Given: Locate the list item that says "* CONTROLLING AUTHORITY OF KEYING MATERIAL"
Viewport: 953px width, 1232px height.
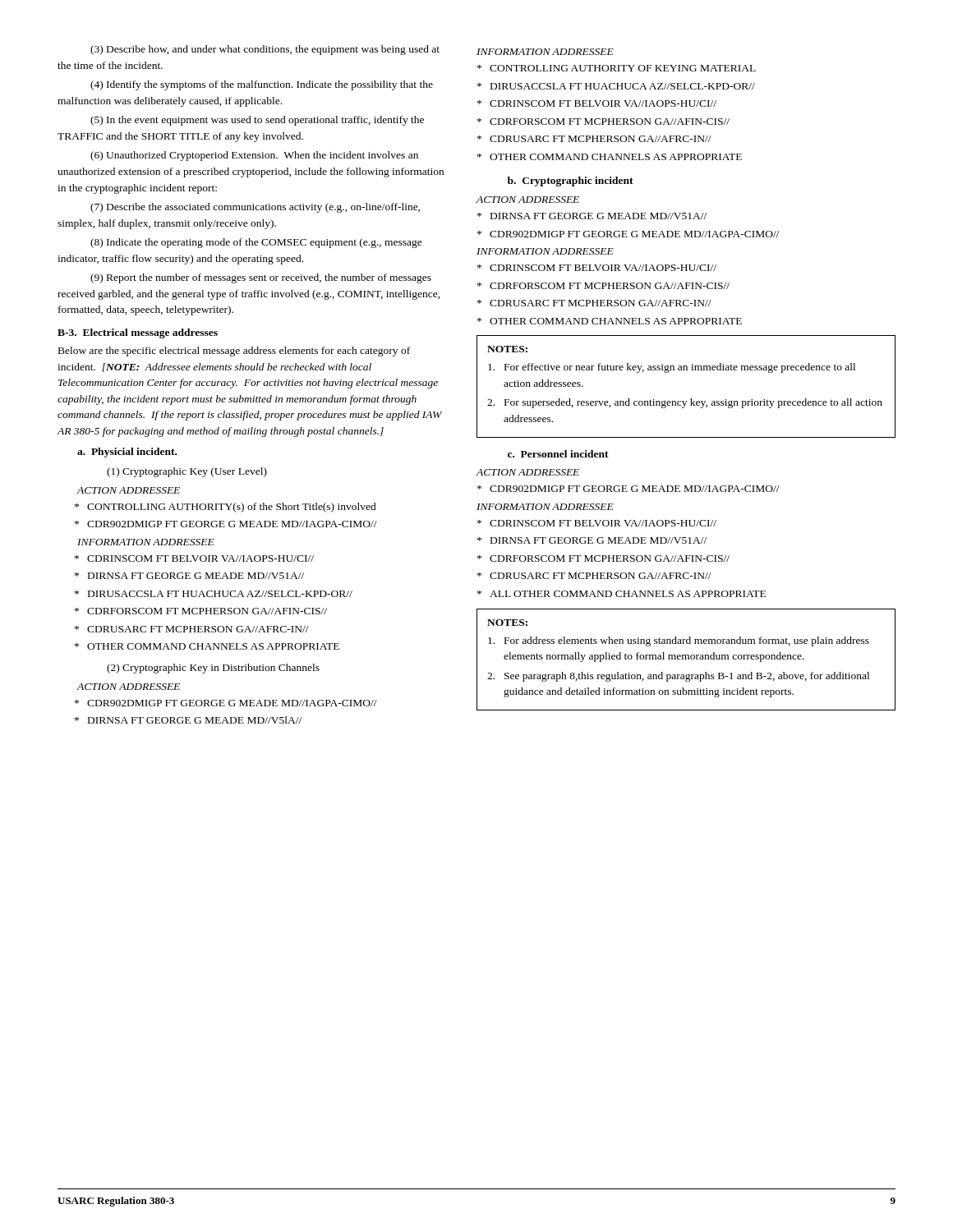Looking at the screenshot, I should pos(616,68).
